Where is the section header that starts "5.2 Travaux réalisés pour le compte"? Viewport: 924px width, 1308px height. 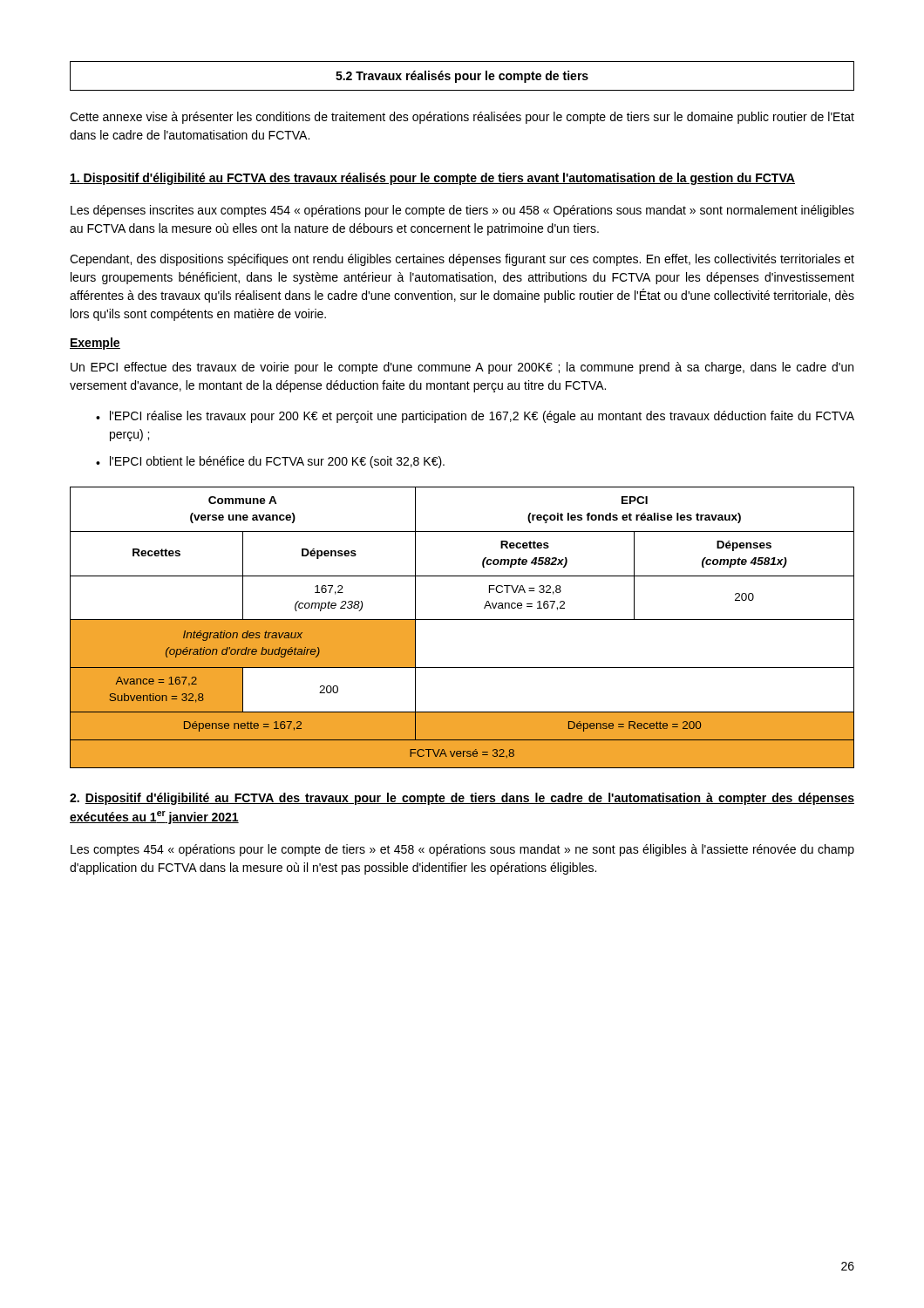(x=462, y=76)
